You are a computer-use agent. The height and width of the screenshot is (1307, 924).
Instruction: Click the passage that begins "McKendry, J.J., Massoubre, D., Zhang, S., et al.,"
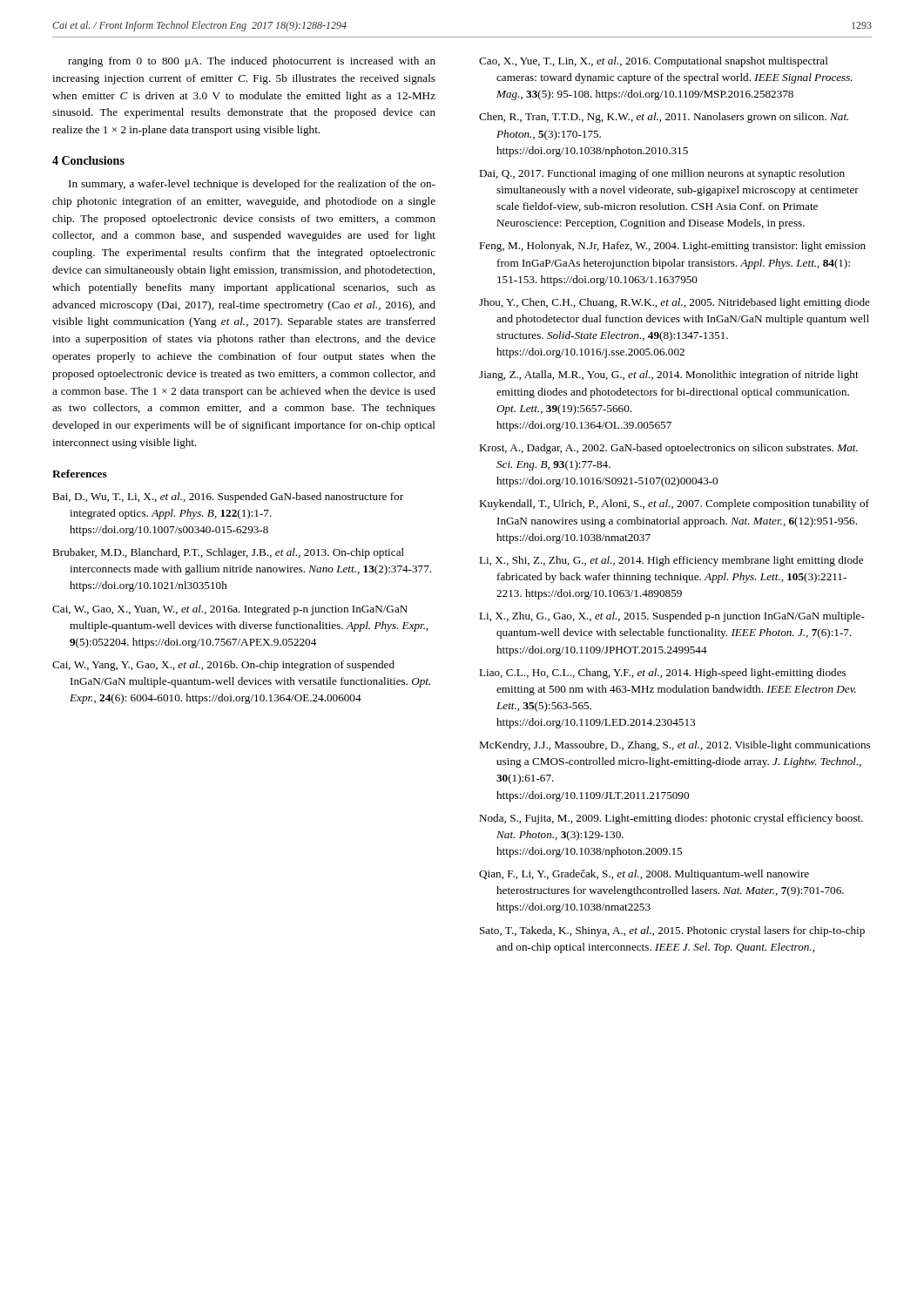(675, 770)
